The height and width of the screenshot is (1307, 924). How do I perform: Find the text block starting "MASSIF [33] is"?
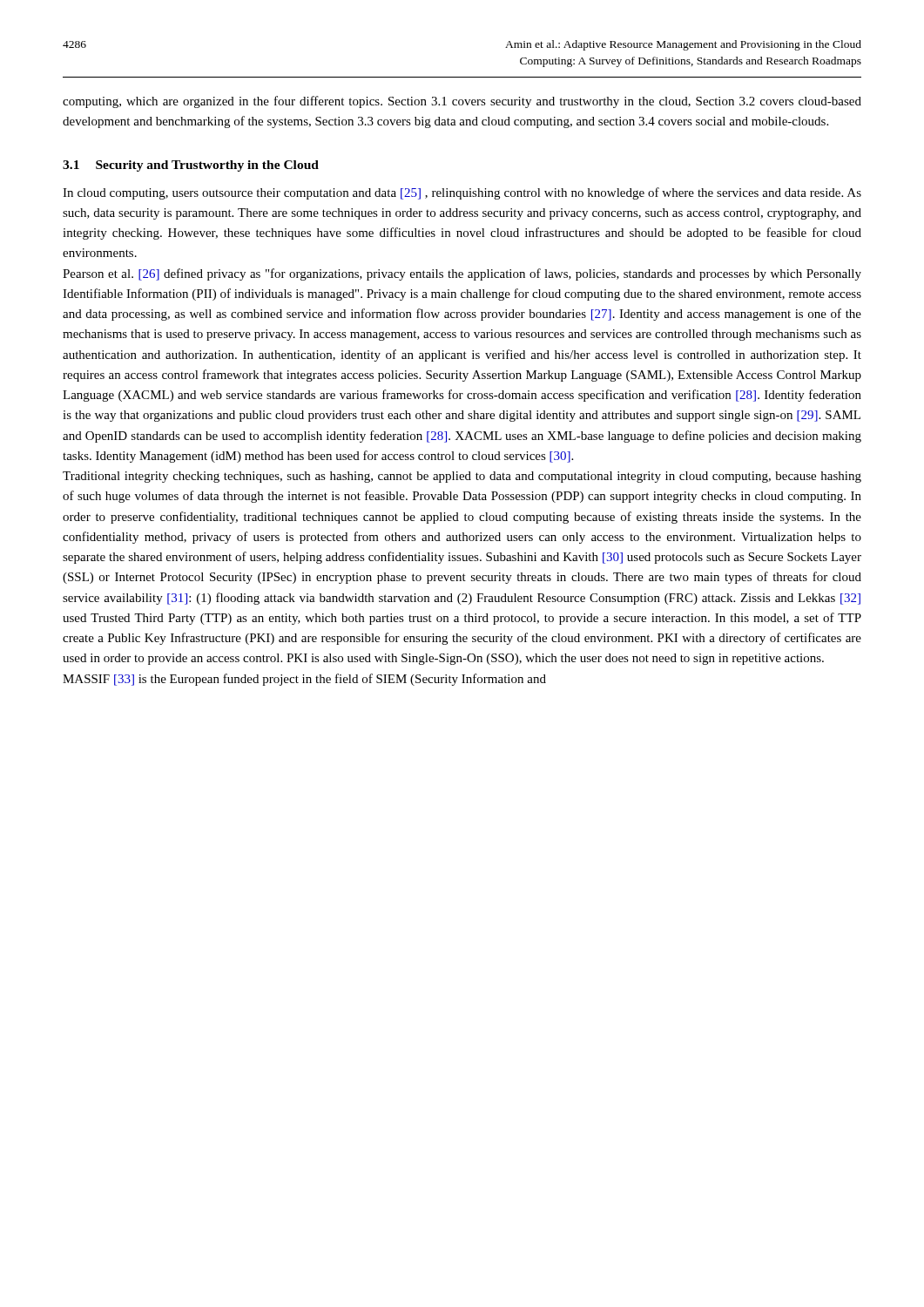(304, 678)
